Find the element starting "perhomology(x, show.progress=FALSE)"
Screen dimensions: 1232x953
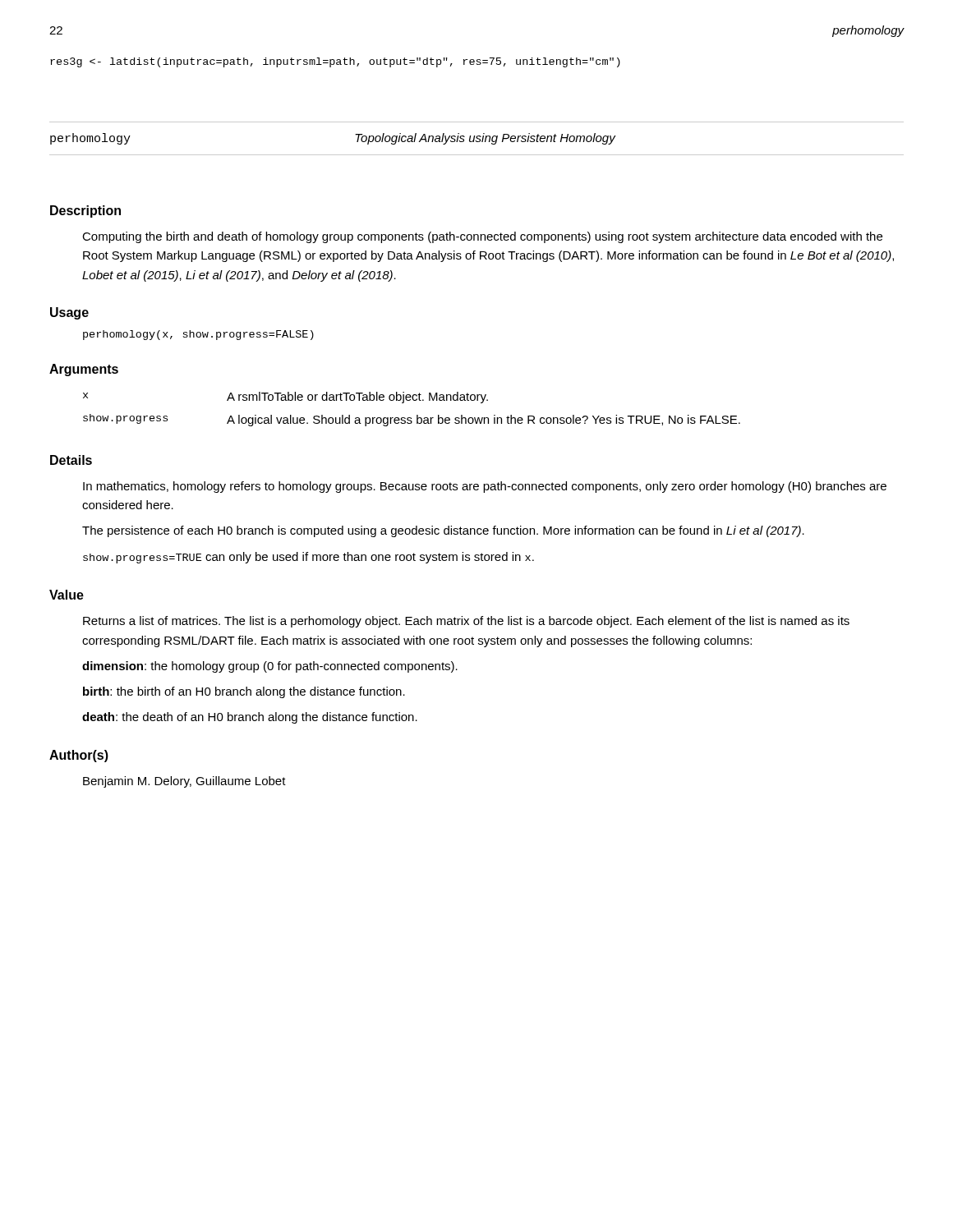click(x=199, y=334)
